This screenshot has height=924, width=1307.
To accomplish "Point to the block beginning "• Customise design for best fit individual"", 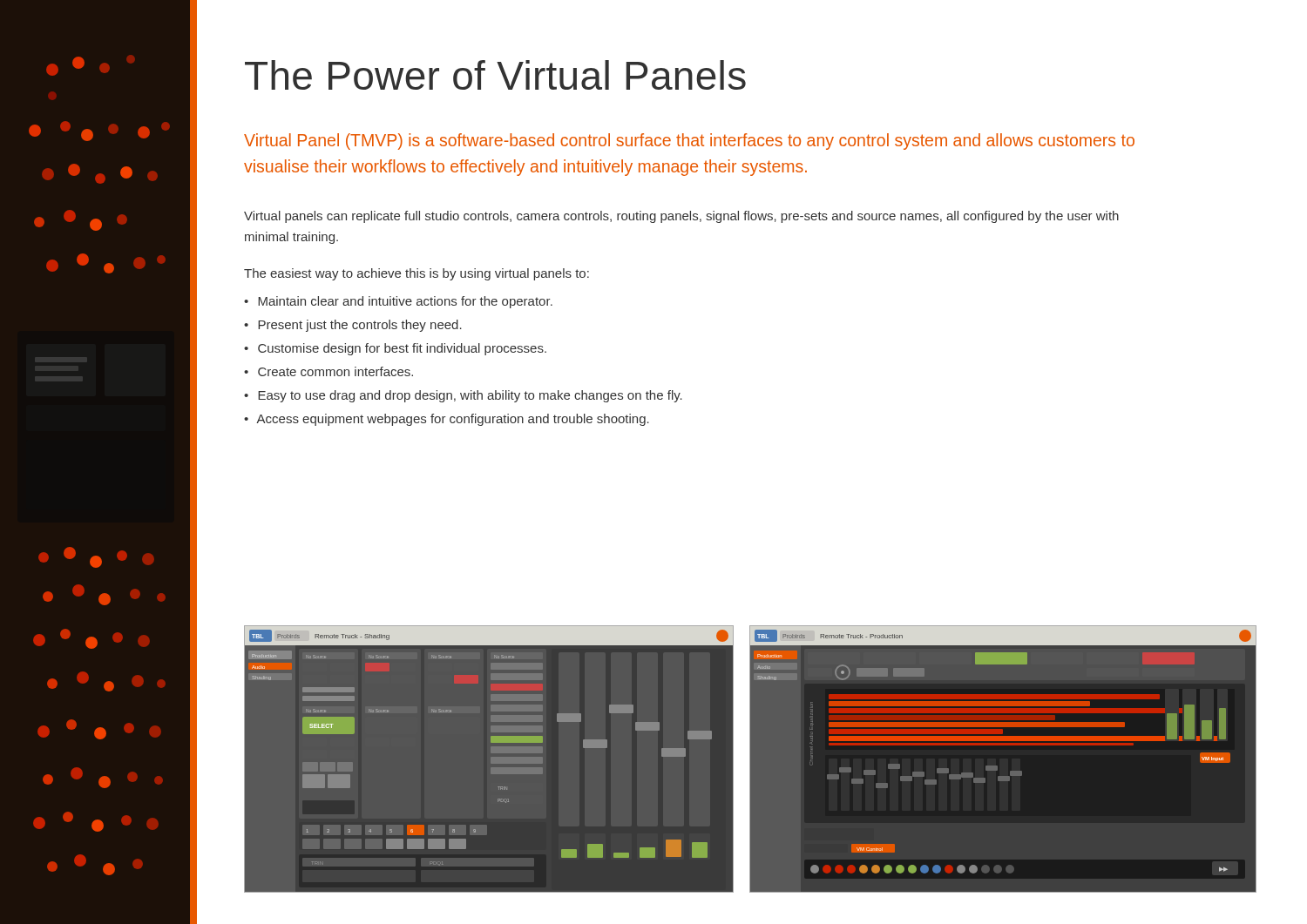I will click(396, 348).
